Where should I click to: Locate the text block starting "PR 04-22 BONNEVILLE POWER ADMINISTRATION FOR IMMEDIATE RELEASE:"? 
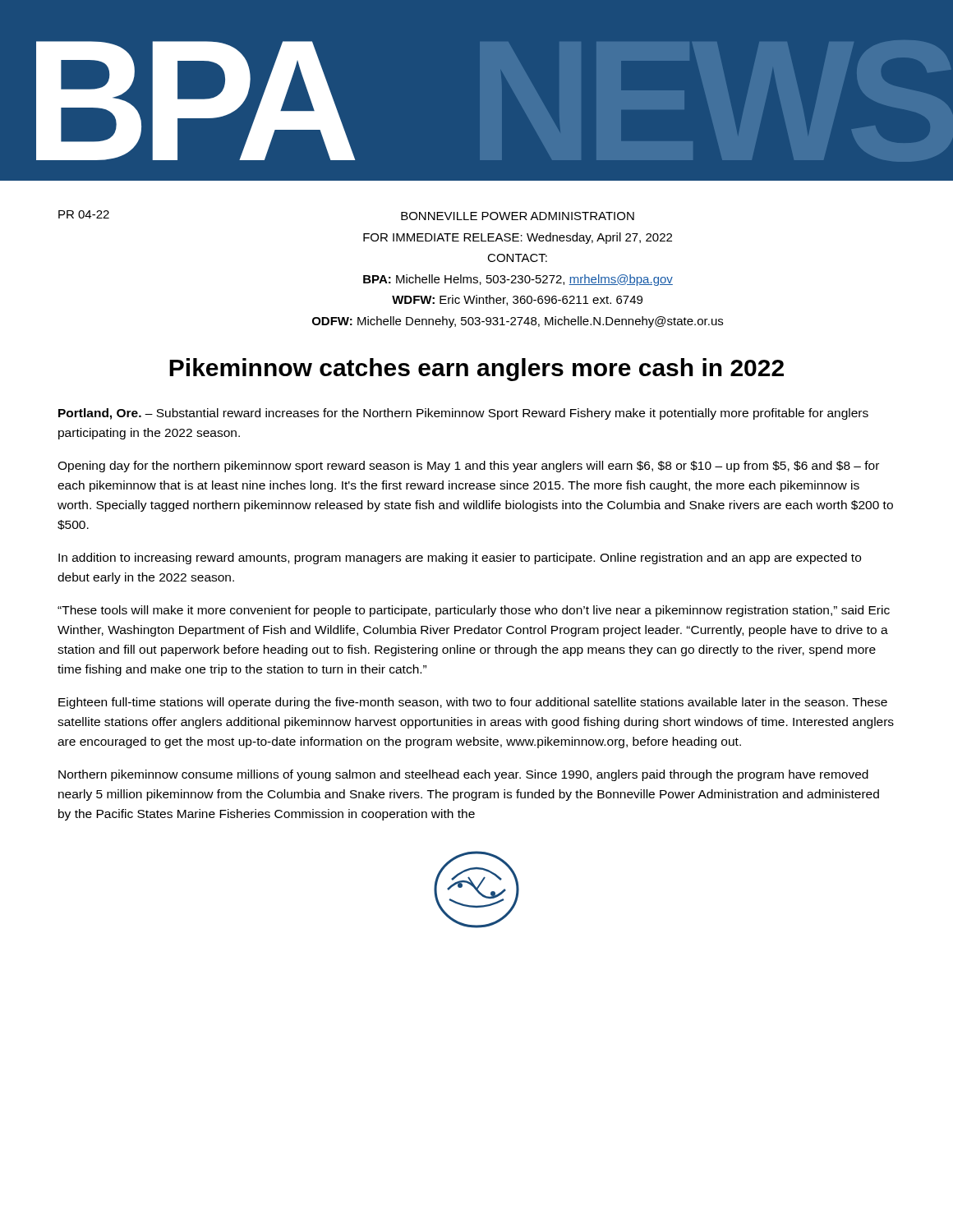pos(476,268)
